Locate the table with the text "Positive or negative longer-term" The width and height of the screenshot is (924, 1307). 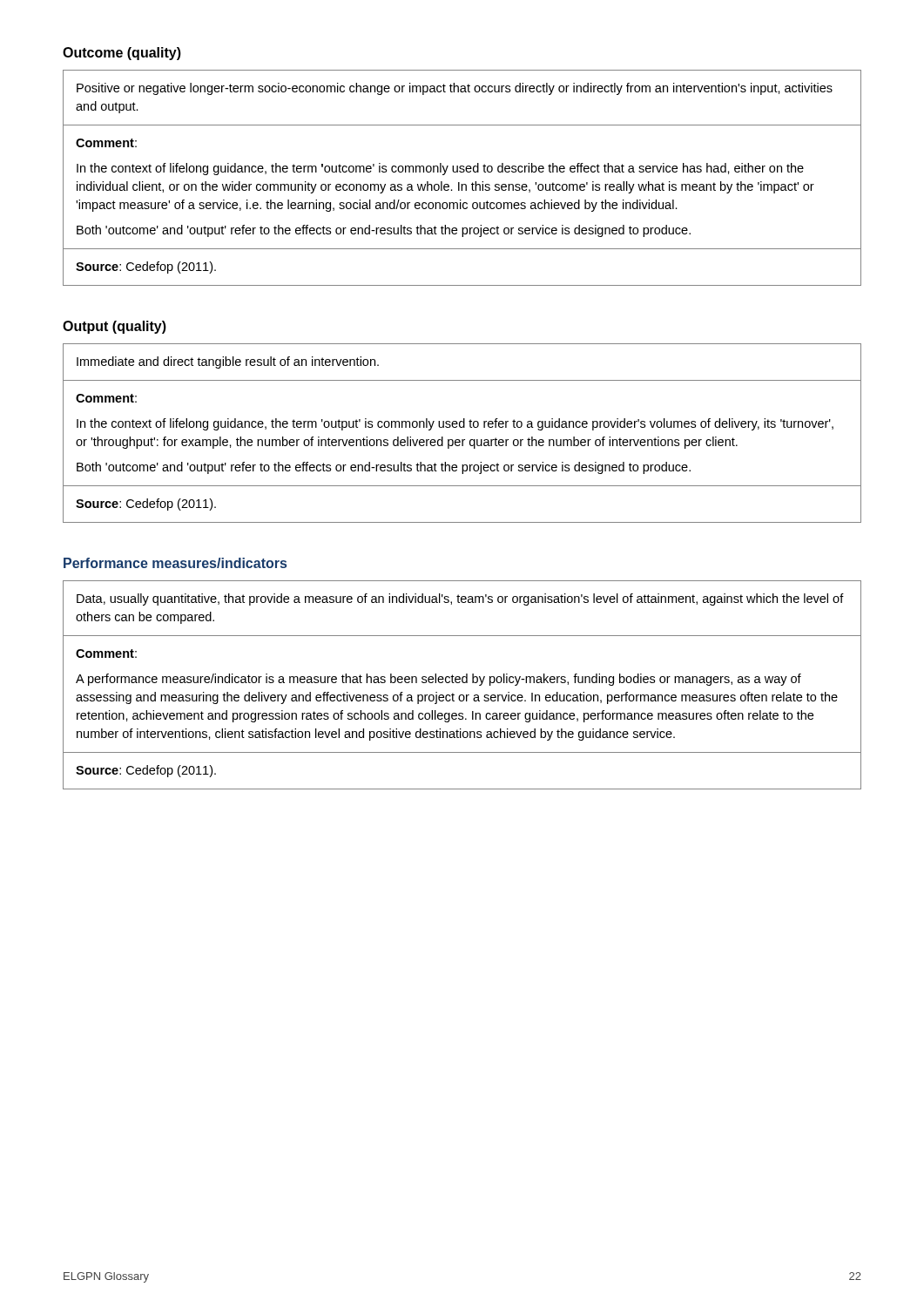[x=462, y=178]
